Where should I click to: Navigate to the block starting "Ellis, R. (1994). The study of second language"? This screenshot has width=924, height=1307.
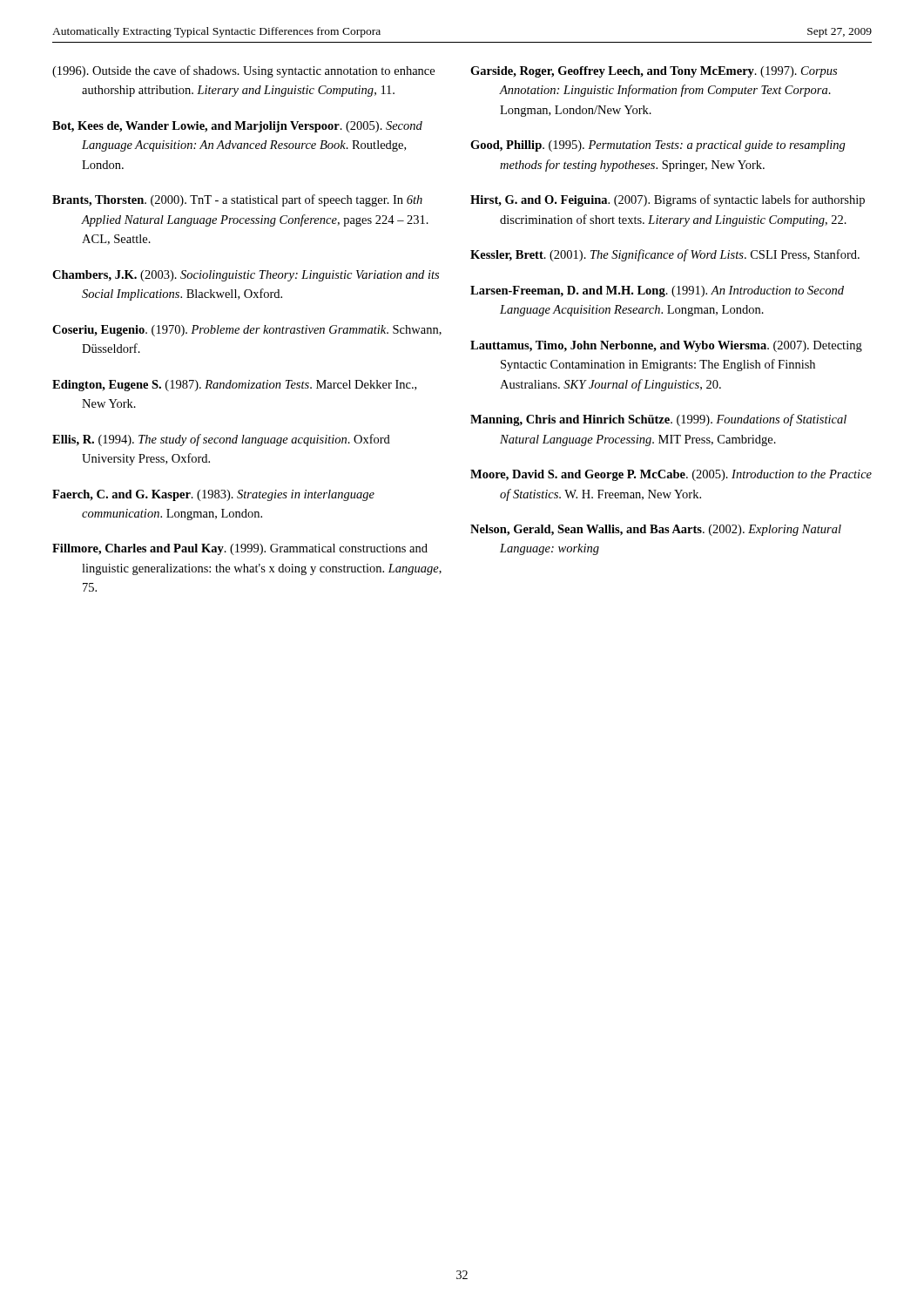tap(221, 449)
